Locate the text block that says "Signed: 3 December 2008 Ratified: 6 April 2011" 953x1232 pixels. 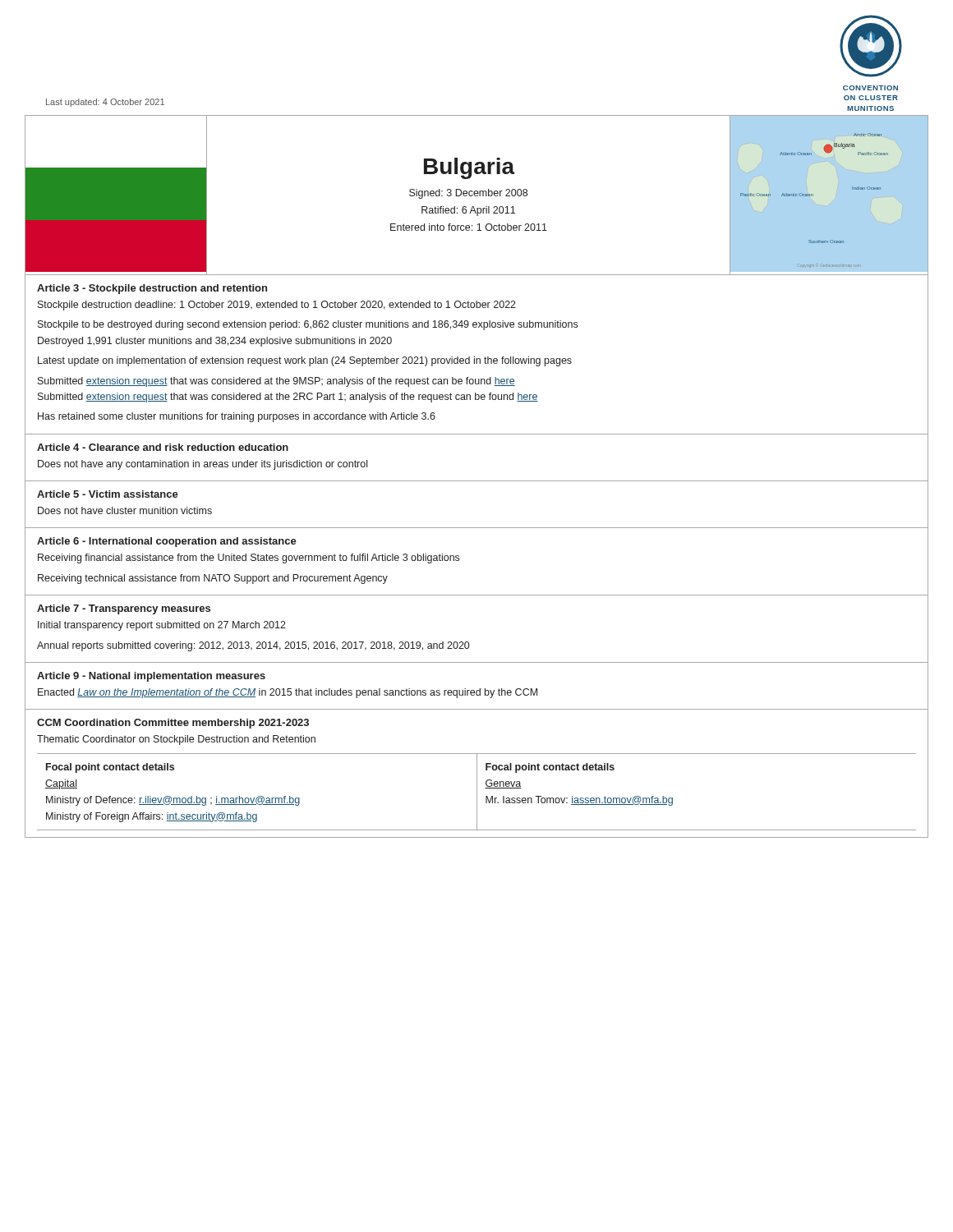(468, 210)
